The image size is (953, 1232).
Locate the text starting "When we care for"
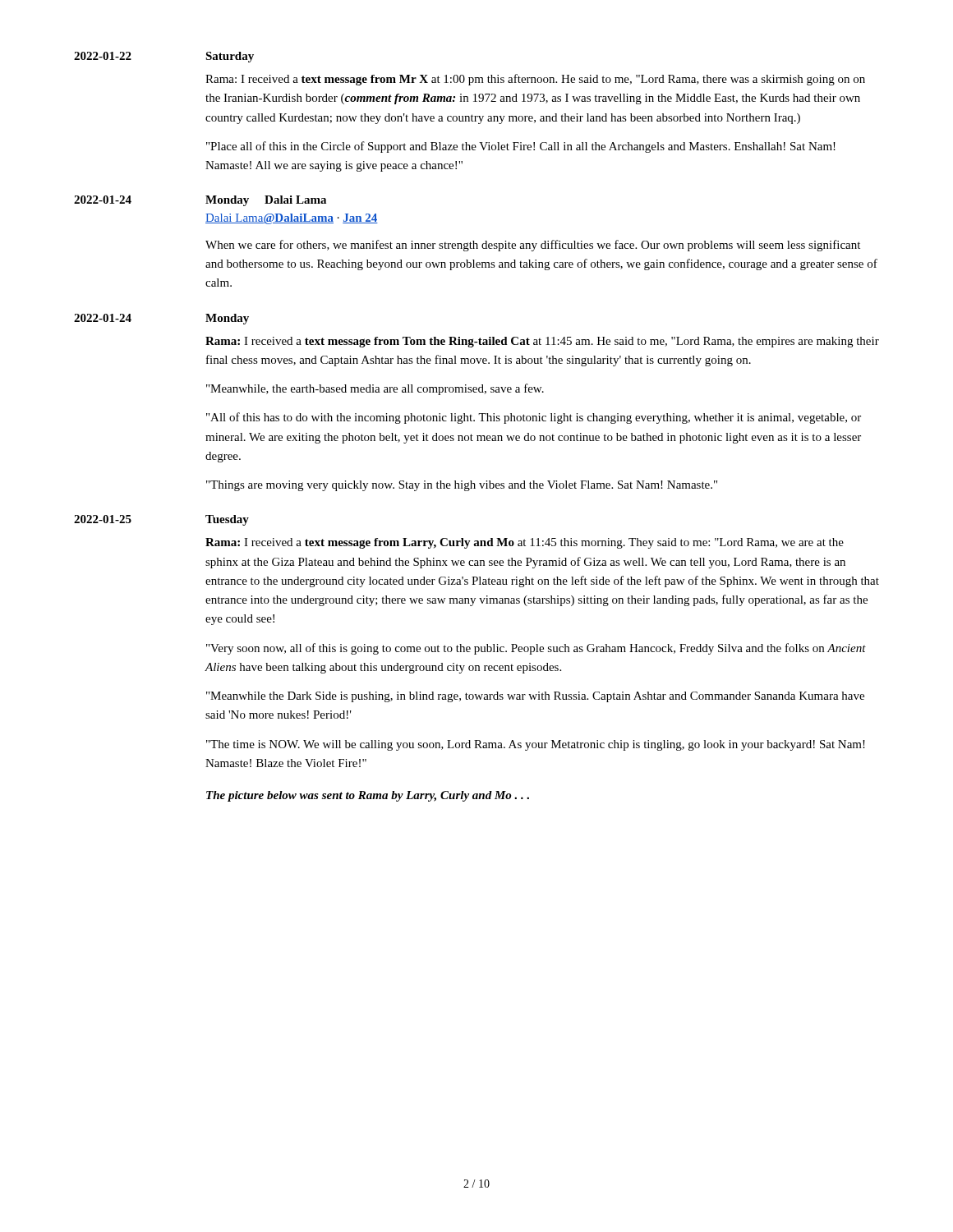476,264
